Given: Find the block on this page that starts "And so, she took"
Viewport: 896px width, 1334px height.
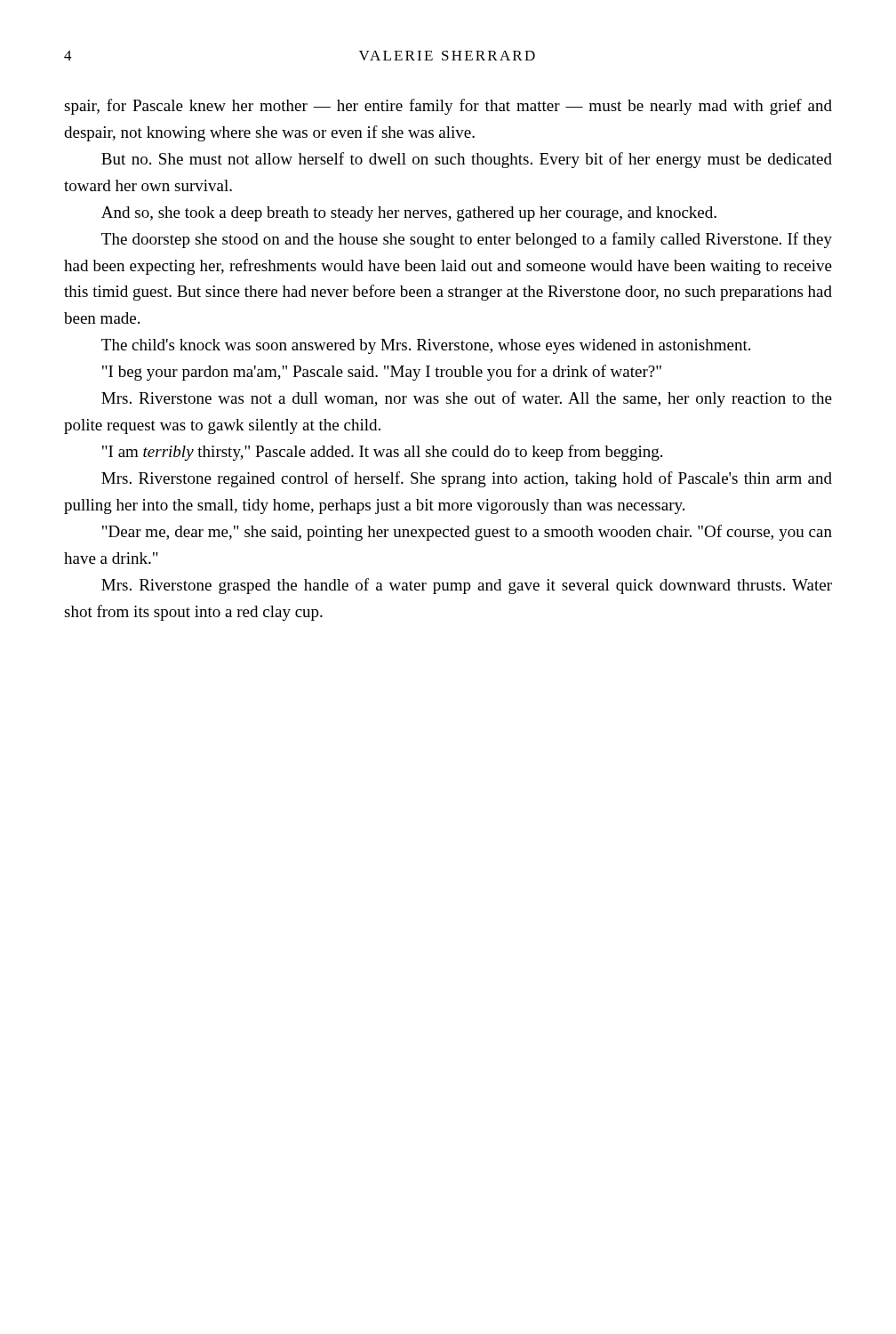Looking at the screenshot, I should (x=448, y=212).
